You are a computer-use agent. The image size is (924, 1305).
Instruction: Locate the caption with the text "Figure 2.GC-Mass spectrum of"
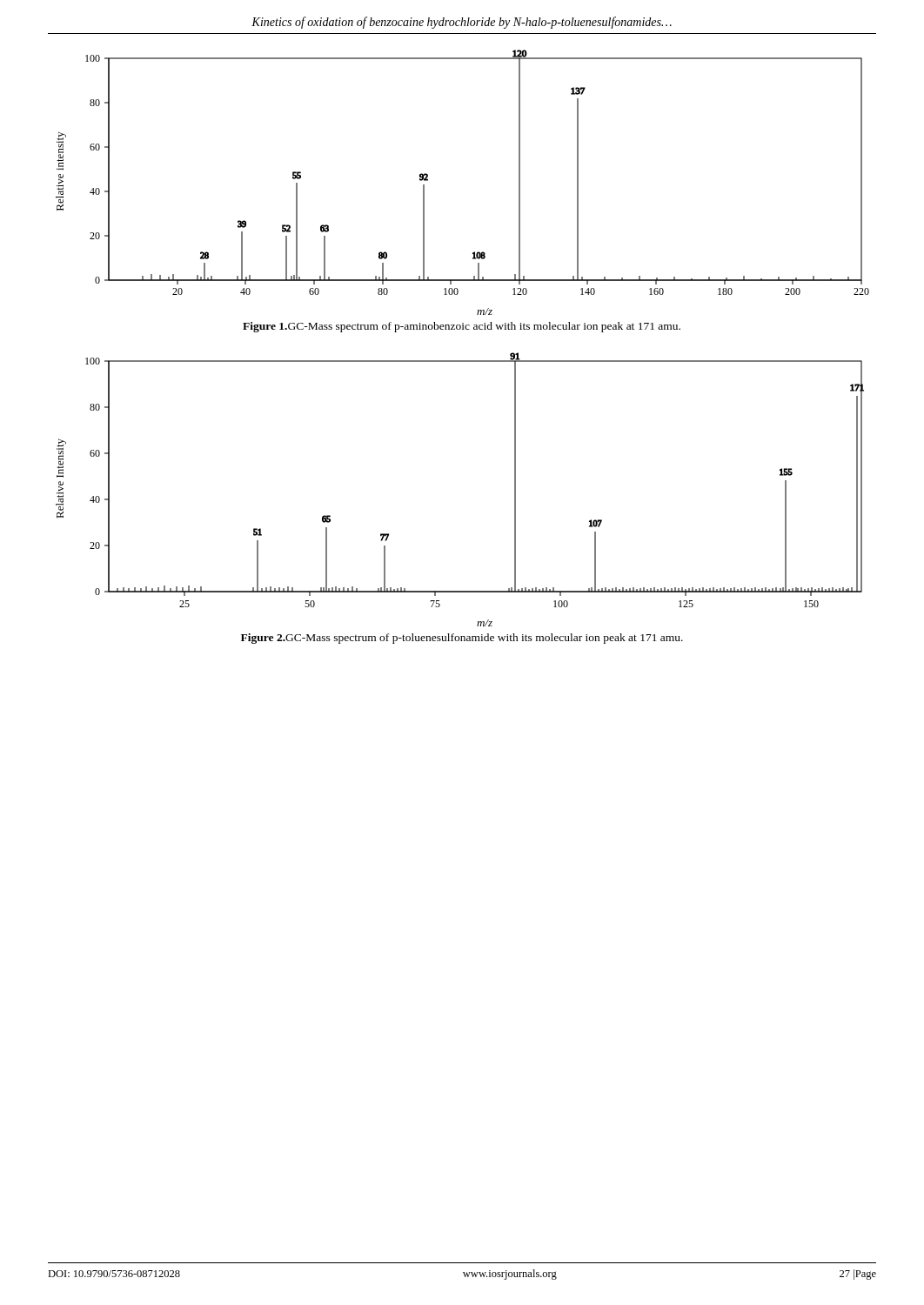point(462,637)
